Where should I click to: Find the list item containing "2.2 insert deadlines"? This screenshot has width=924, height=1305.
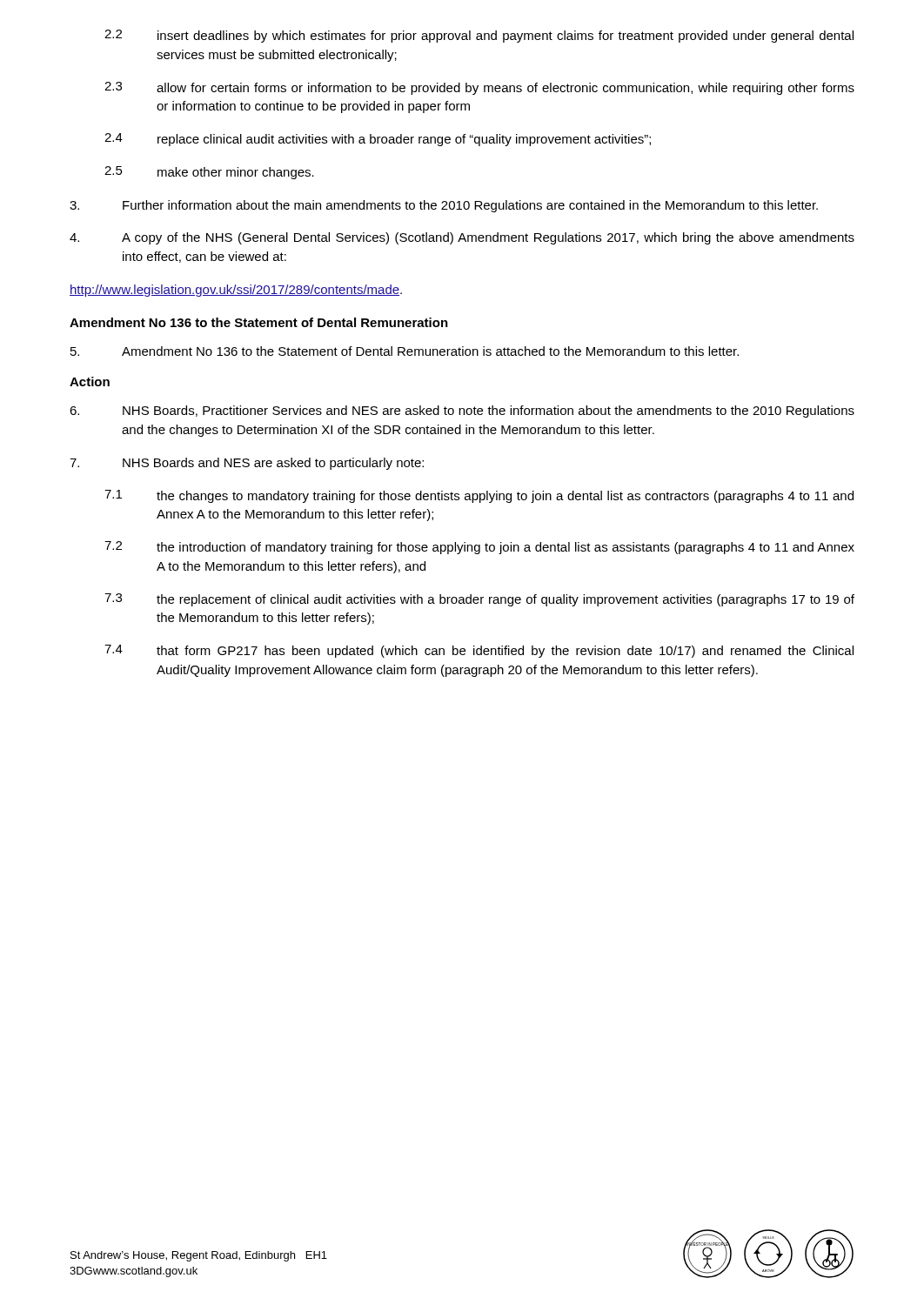(479, 45)
